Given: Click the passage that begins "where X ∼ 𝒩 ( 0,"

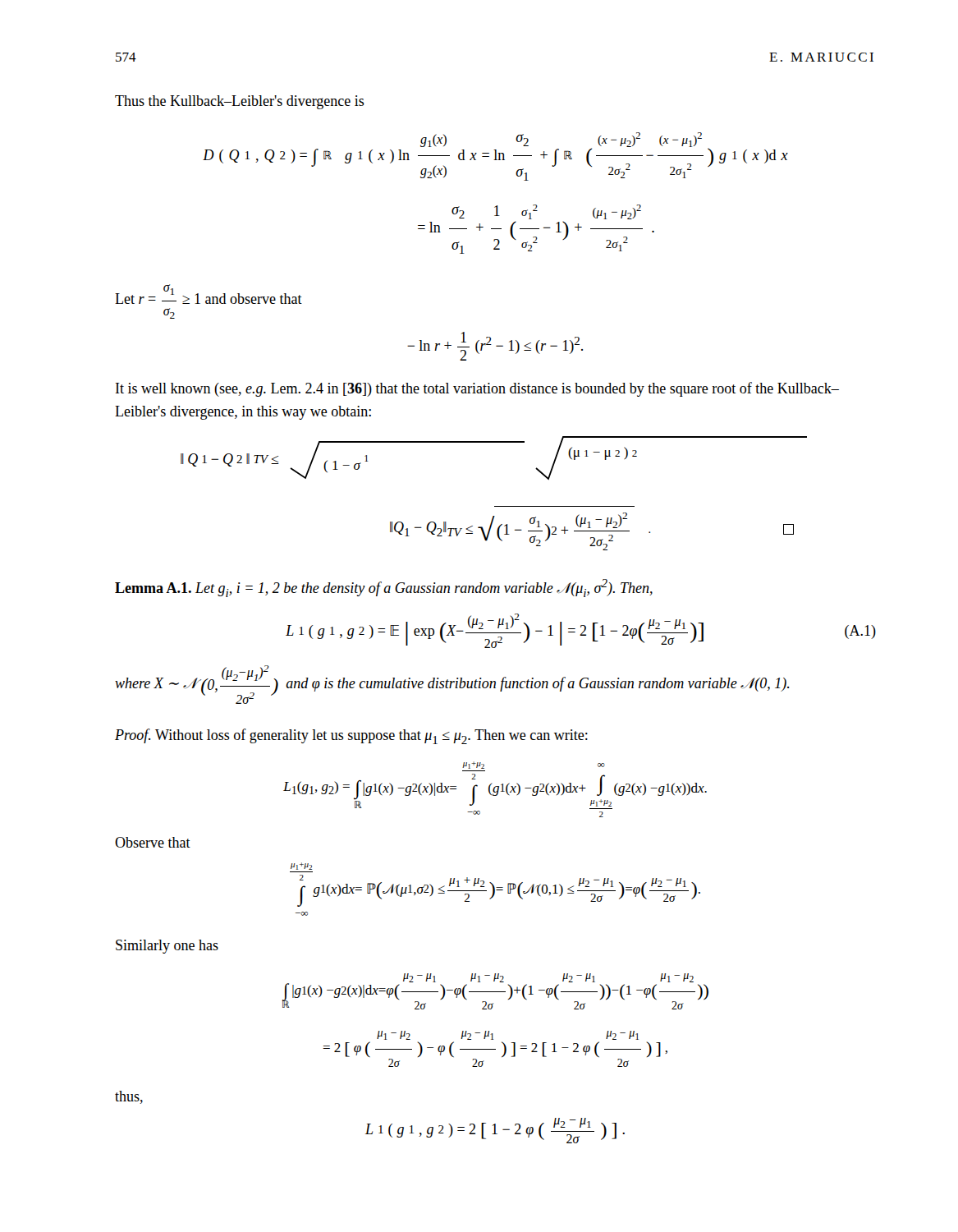Looking at the screenshot, I should 453,685.
